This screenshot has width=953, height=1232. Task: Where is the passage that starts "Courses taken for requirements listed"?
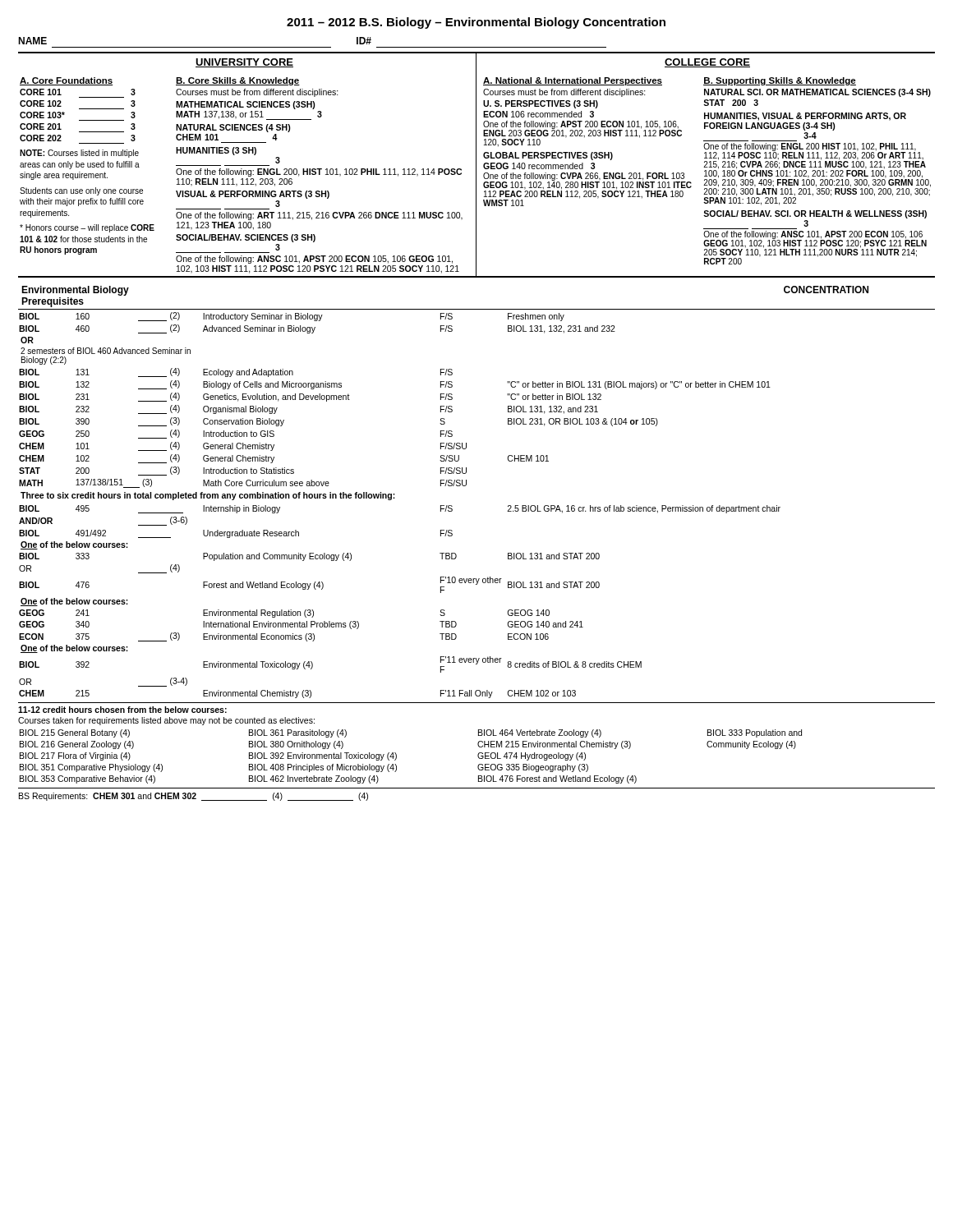167,720
